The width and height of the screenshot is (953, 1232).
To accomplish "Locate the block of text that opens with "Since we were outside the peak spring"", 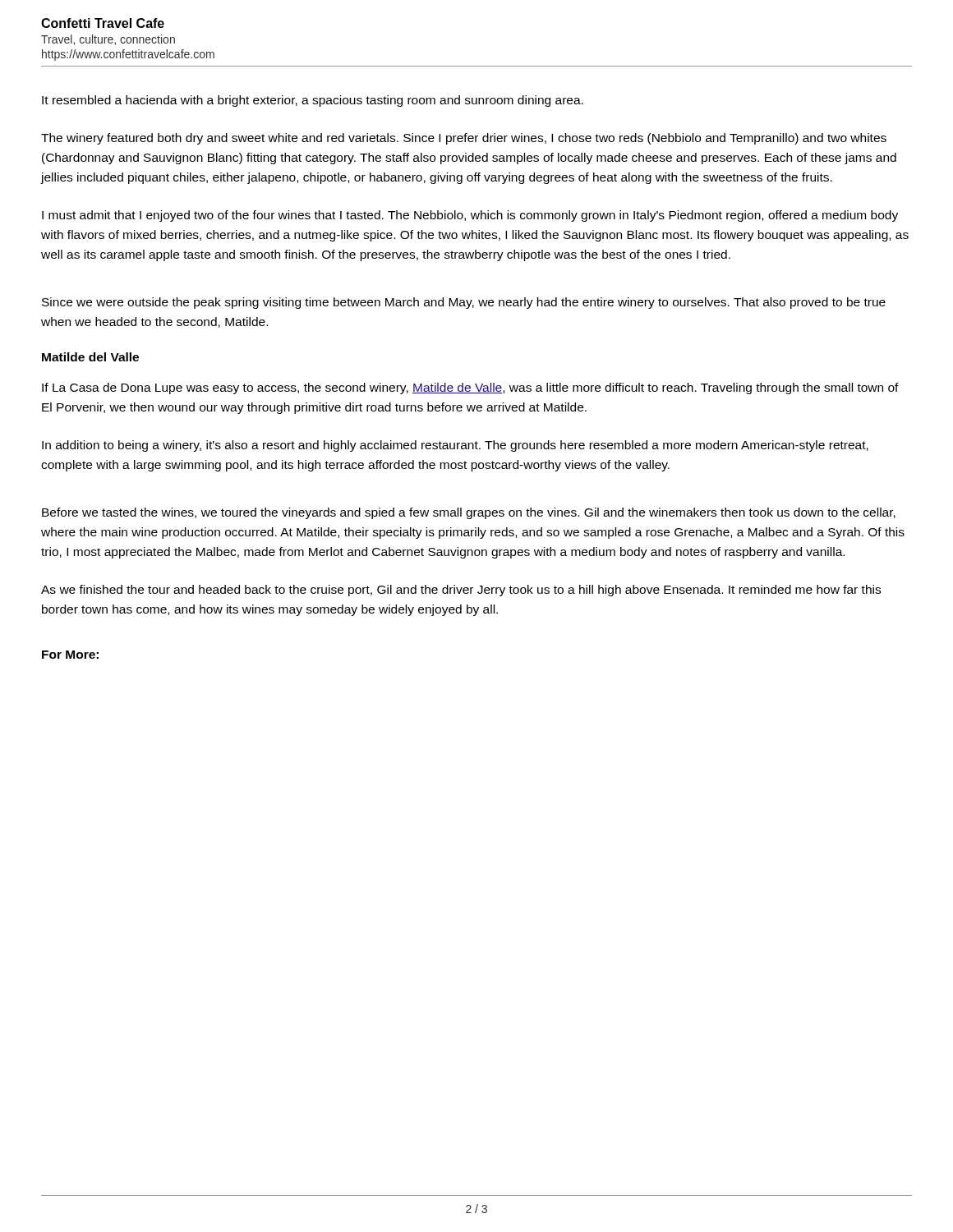I will 463,312.
